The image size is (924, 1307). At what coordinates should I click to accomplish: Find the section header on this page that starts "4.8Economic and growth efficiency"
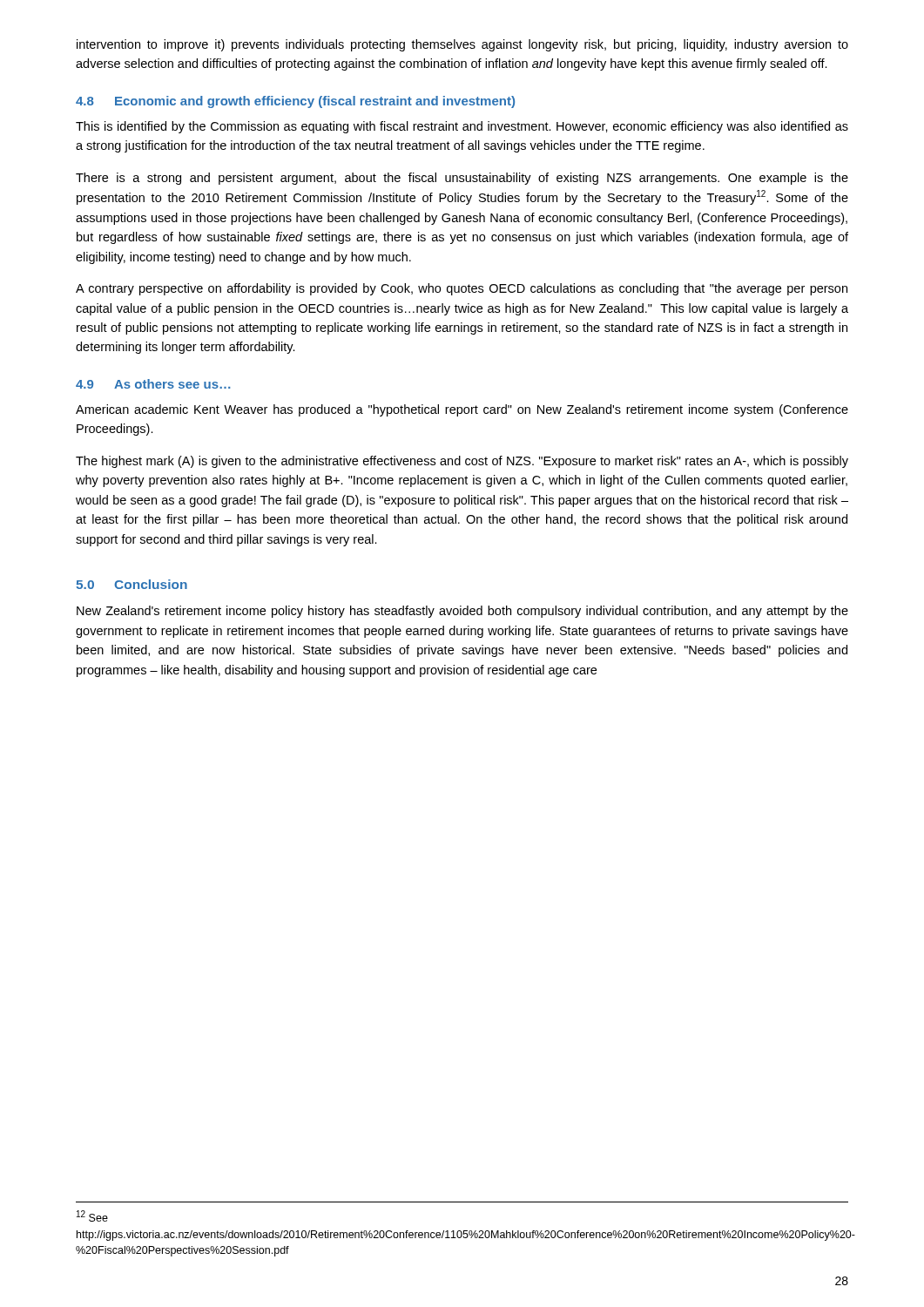tap(296, 101)
